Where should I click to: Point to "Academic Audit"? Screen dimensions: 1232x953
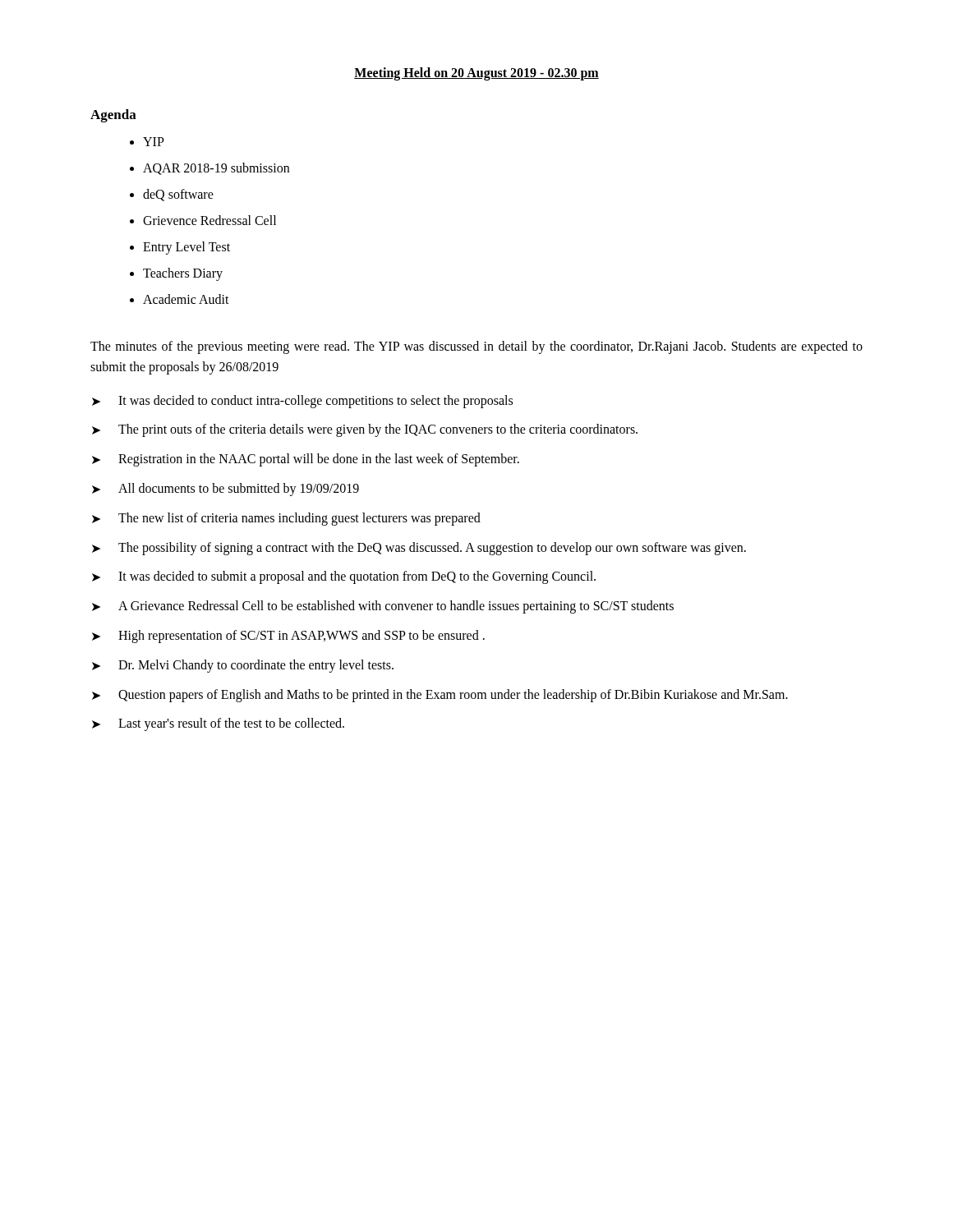point(186,299)
